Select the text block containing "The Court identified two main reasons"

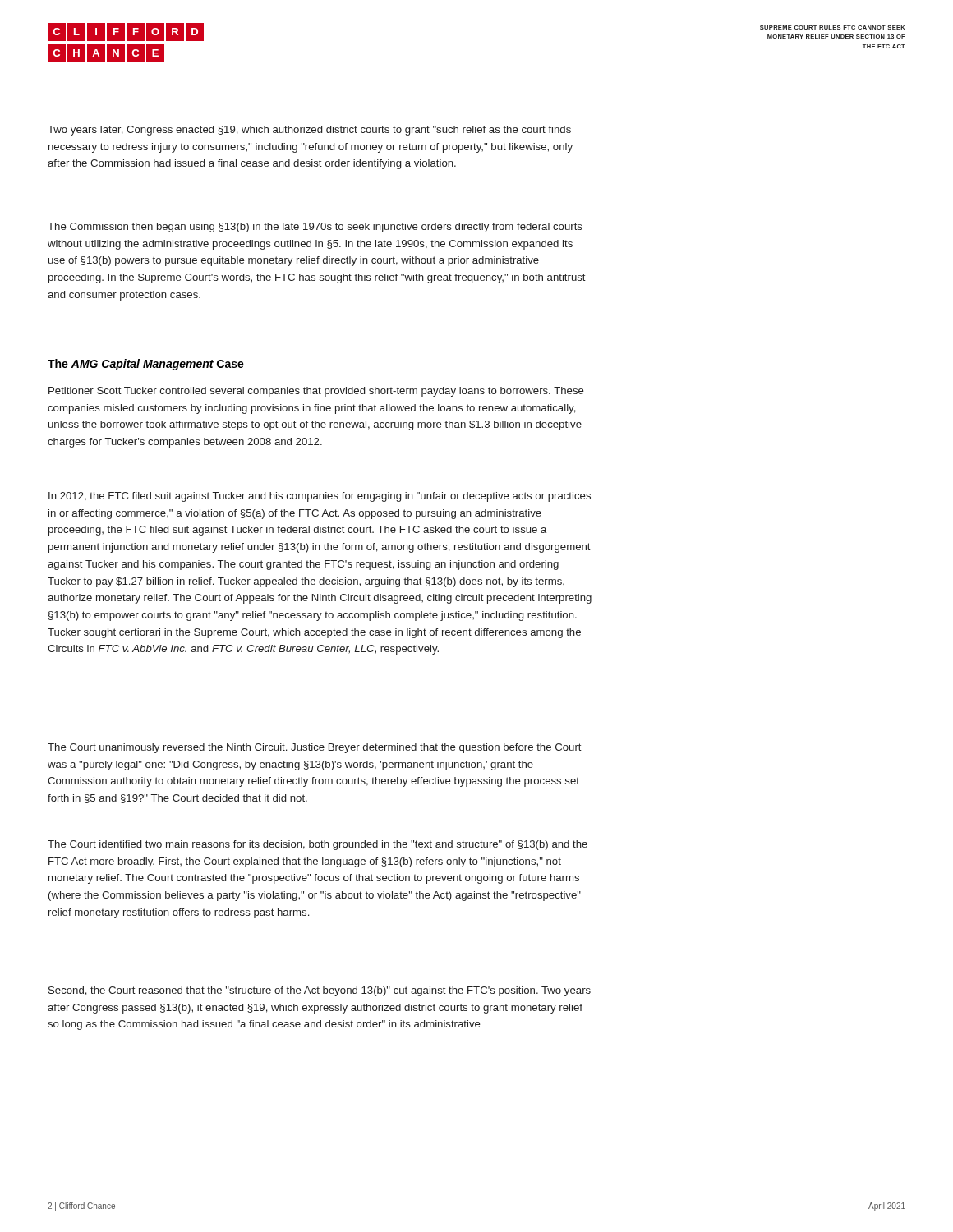click(318, 878)
